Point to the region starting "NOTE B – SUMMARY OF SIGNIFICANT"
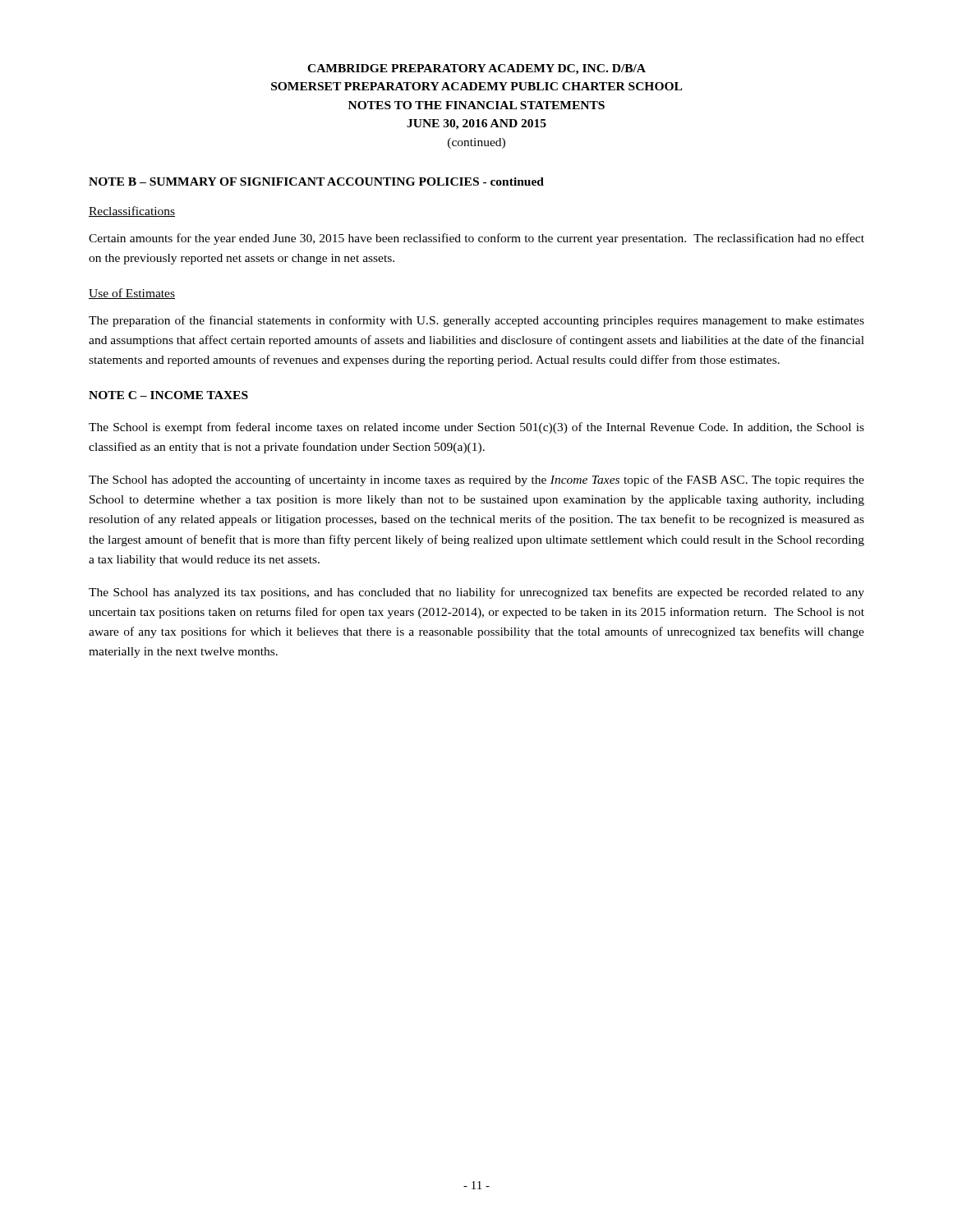Image resolution: width=953 pixels, height=1232 pixels. coord(316,181)
